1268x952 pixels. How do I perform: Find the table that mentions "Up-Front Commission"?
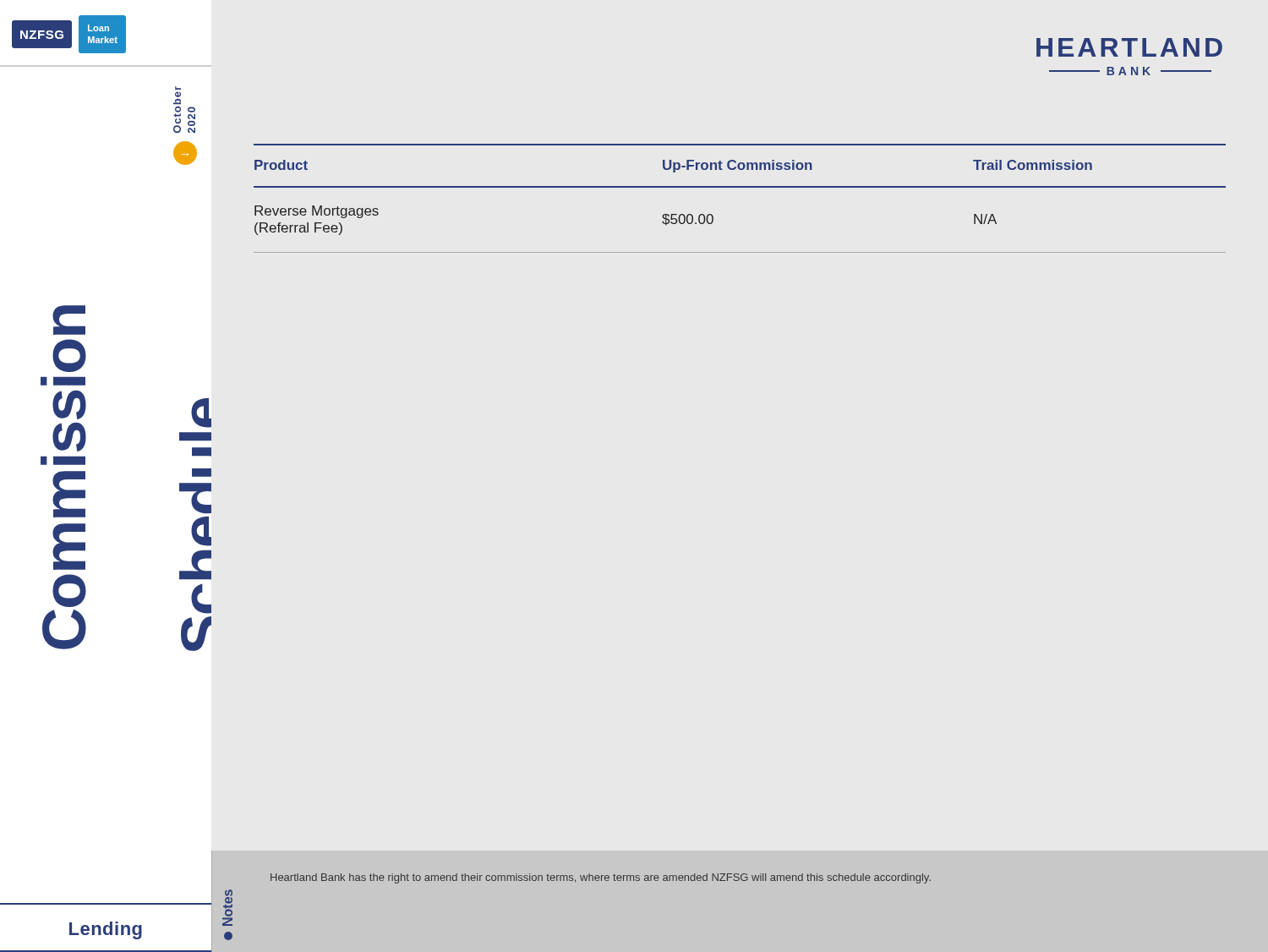740,198
